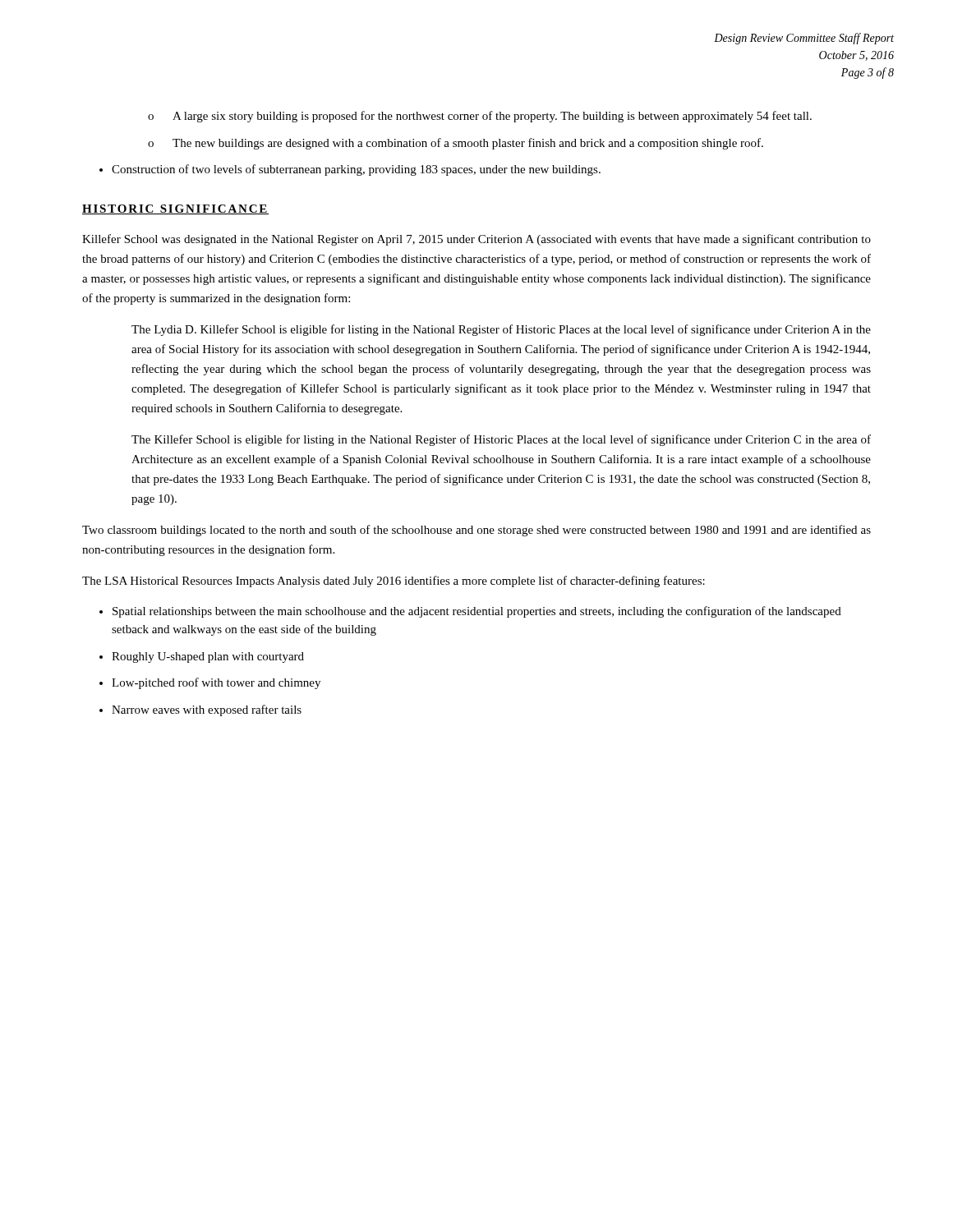Point to the block beginning "A large six story building is proposed"
This screenshot has height=1232, width=953.
[492, 116]
